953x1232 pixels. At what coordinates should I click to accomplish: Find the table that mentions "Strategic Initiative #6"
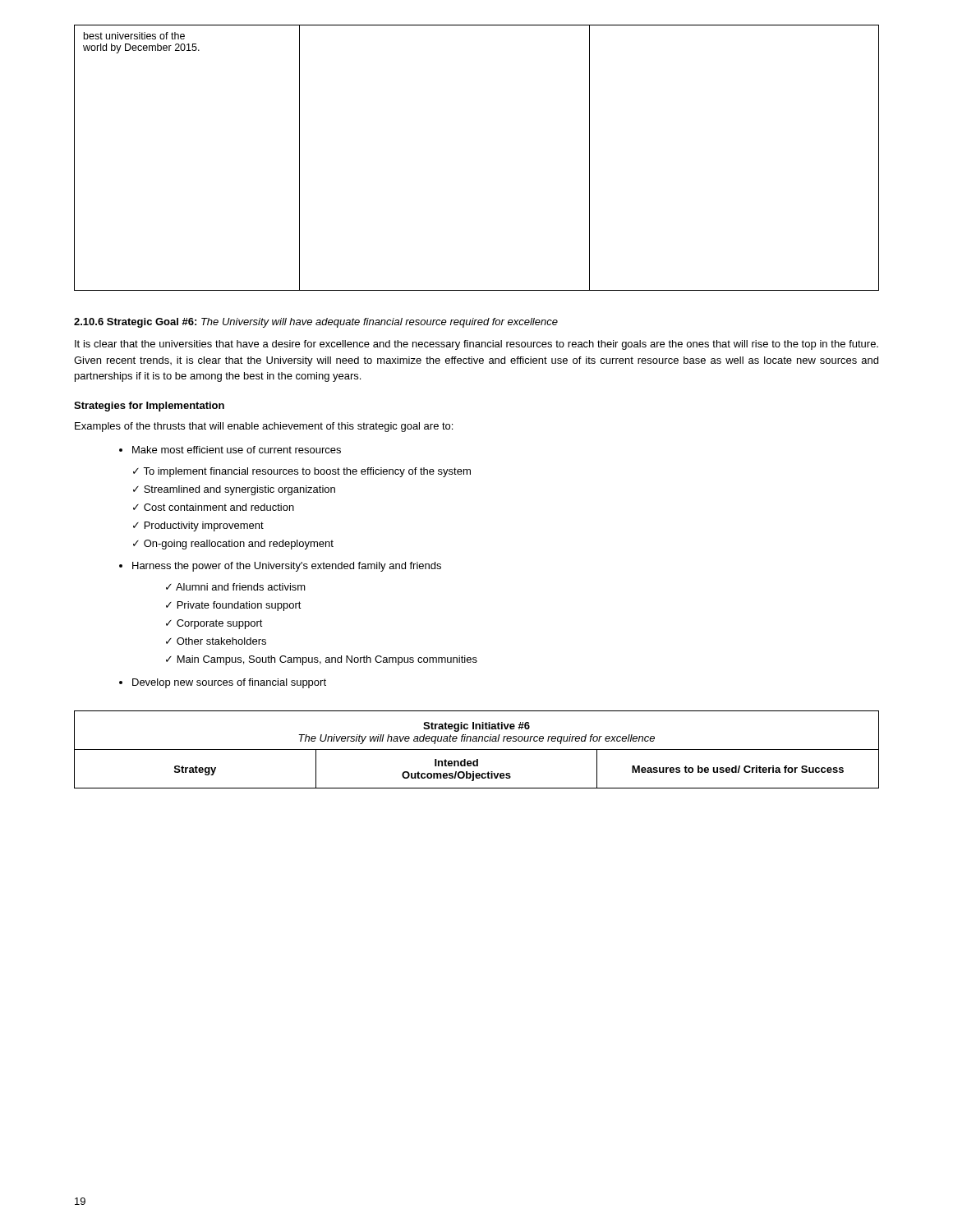476,750
